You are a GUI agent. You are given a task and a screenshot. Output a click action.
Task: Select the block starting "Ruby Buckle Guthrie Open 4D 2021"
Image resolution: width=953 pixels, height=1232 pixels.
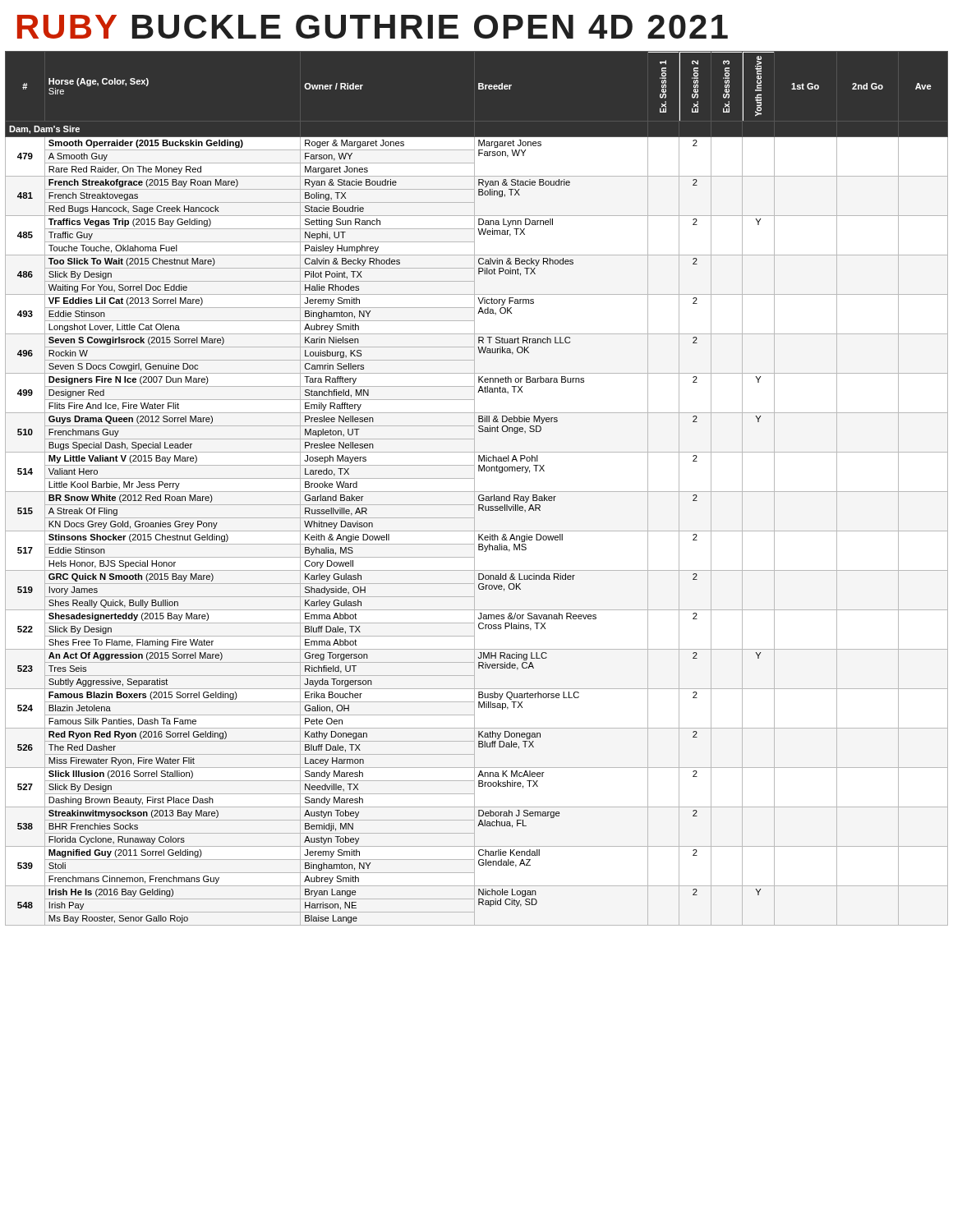click(x=372, y=27)
